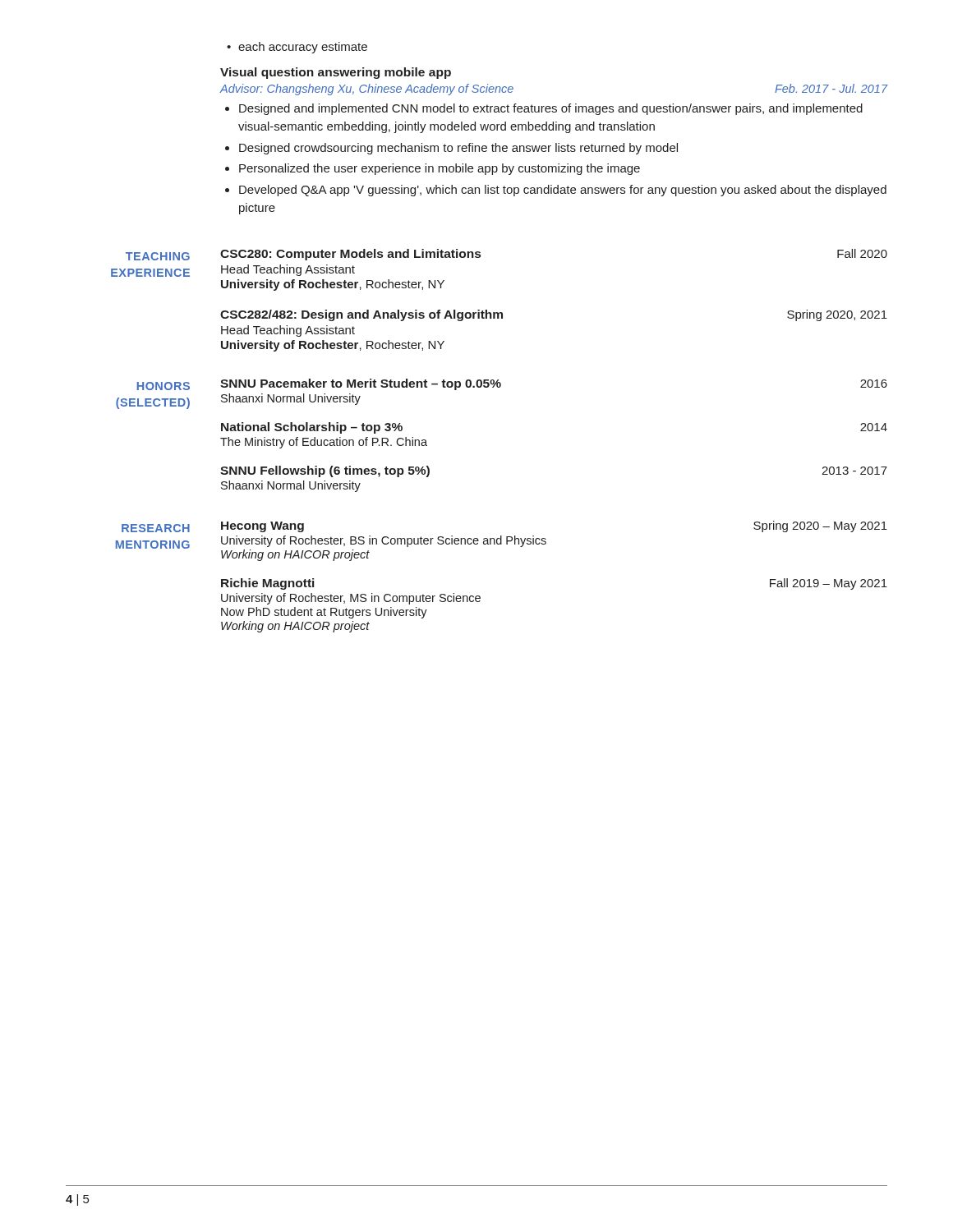This screenshot has width=953, height=1232.
Task: Point to the block beginning "Designed and implemented CNN model to extract"
Action: coord(551,117)
